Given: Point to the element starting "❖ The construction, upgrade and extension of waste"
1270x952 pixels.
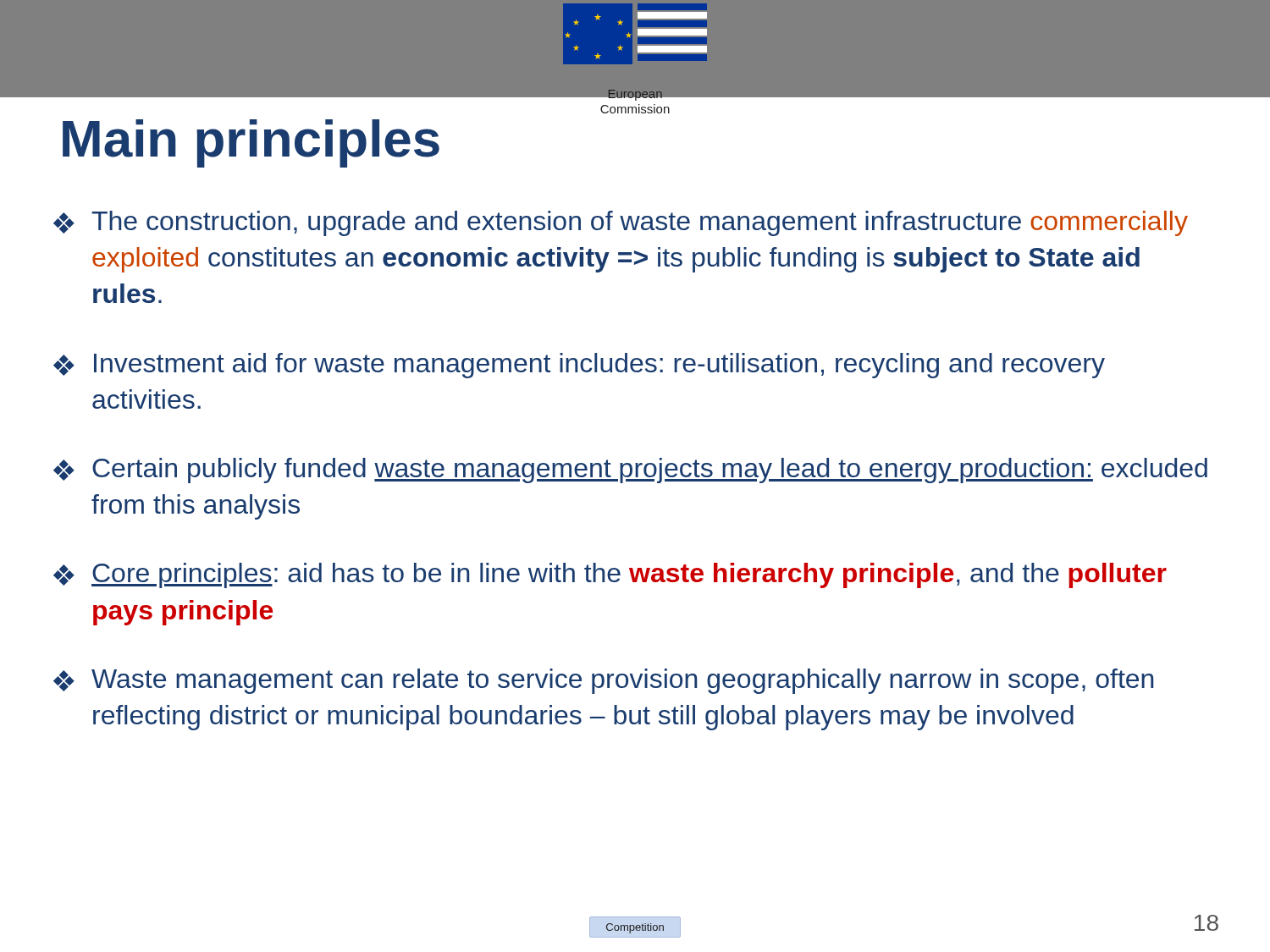Looking at the screenshot, I should pos(635,258).
